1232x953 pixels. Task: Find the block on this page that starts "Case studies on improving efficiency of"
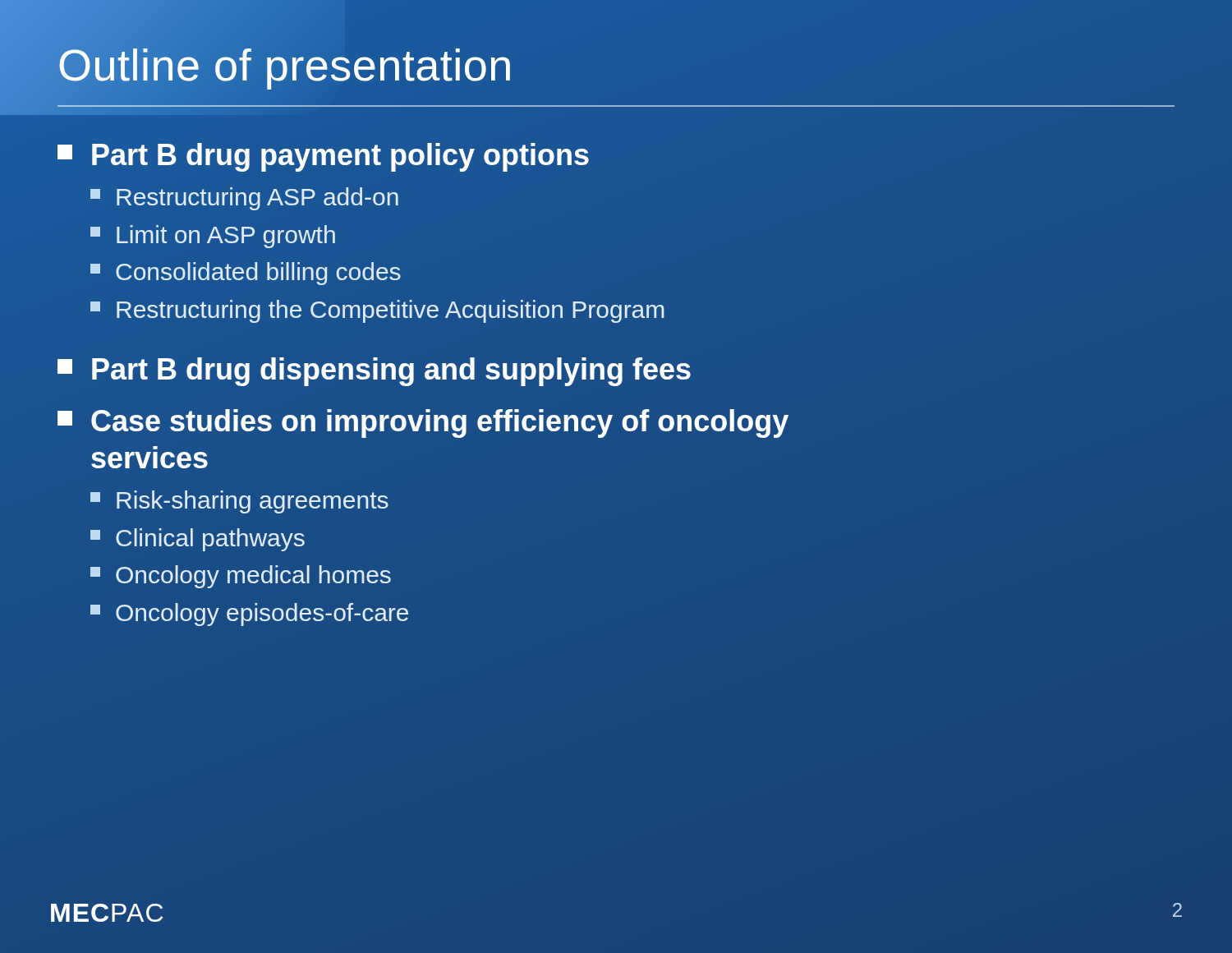click(423, 424)
